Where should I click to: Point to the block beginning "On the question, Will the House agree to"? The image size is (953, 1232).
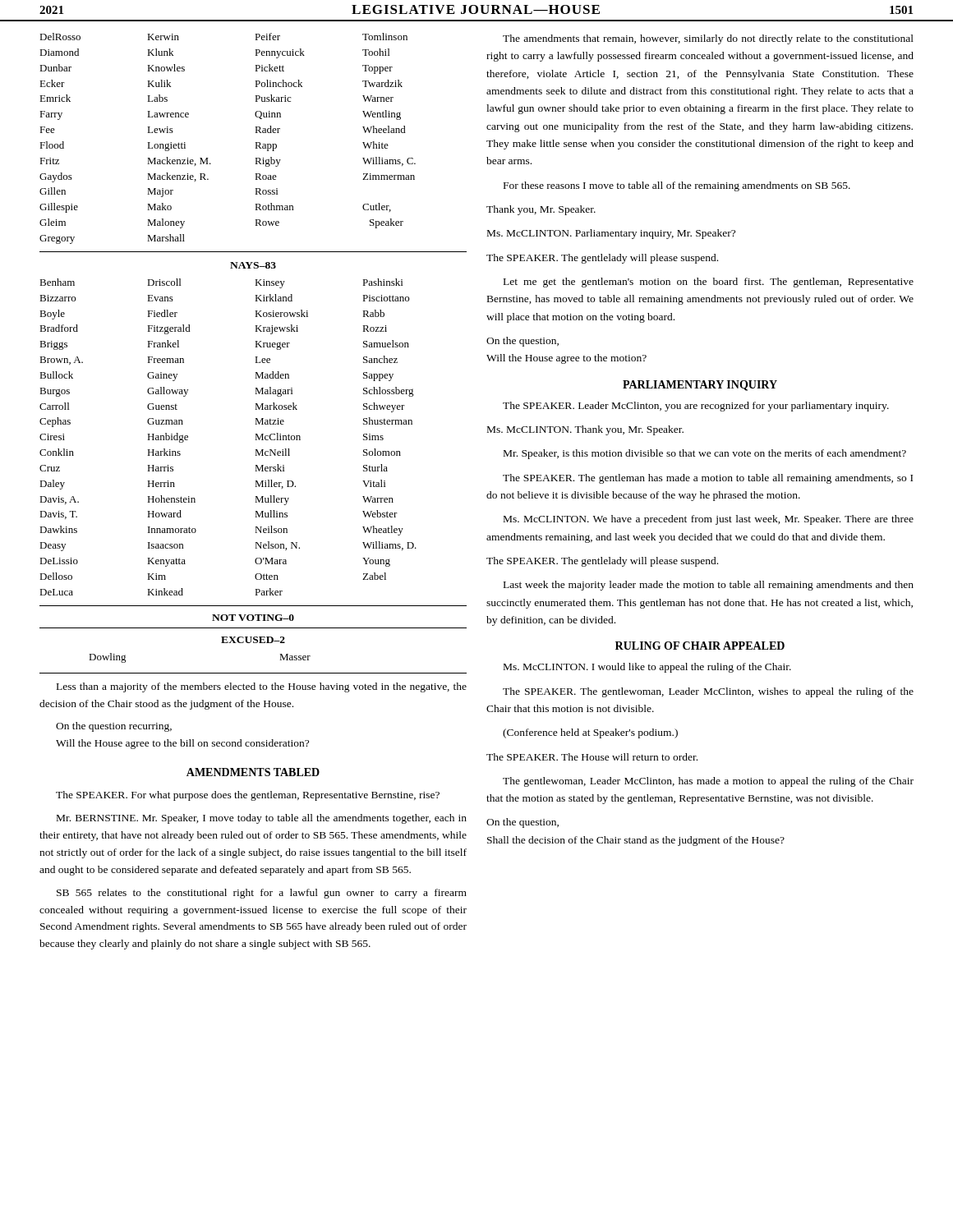(567, 349)
